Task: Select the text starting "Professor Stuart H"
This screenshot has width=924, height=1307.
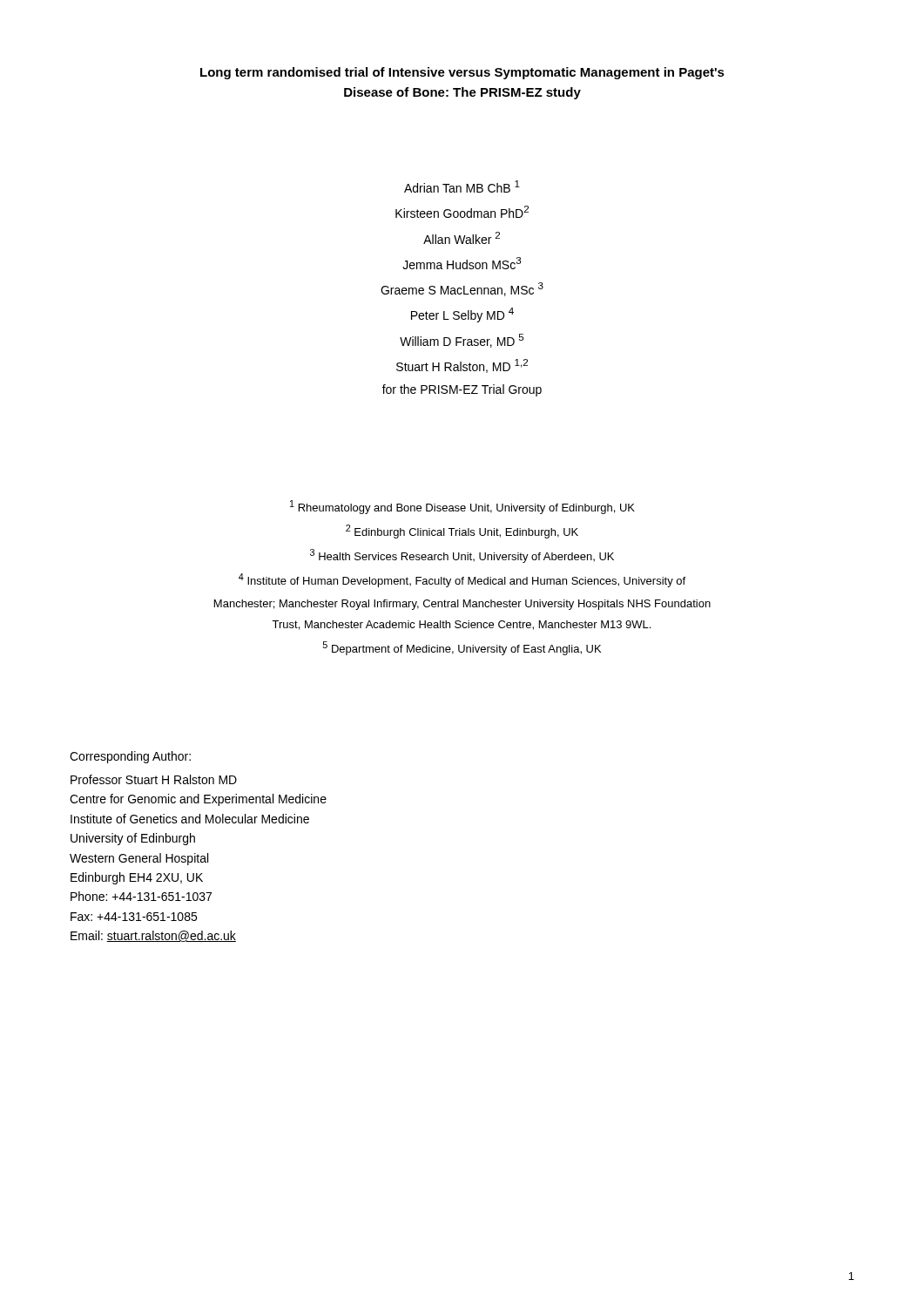Action: pyautogui.click(x=198, y=858)
